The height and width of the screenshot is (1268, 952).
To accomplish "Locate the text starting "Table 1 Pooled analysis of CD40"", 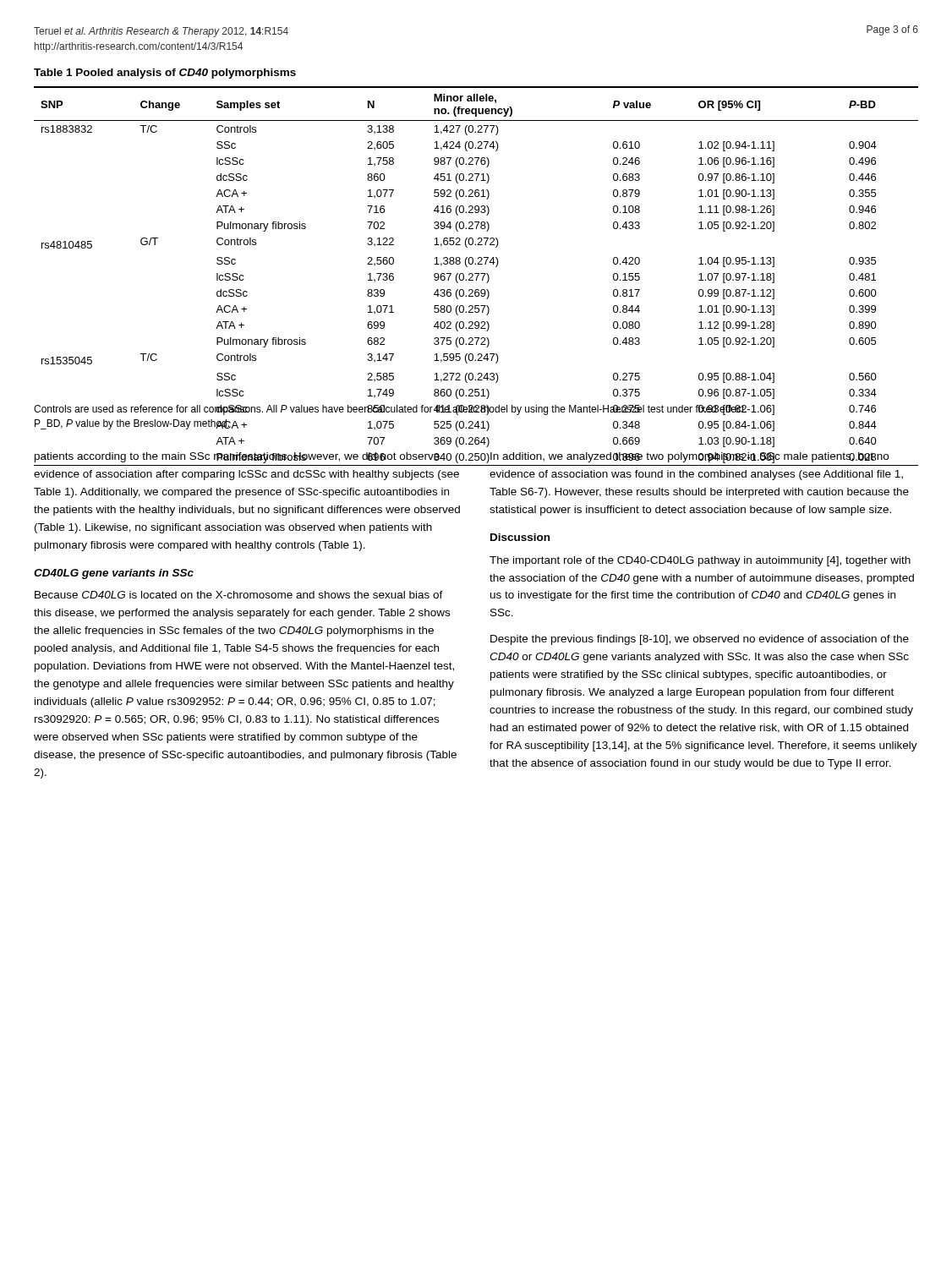I will click(x=165, y=72).
